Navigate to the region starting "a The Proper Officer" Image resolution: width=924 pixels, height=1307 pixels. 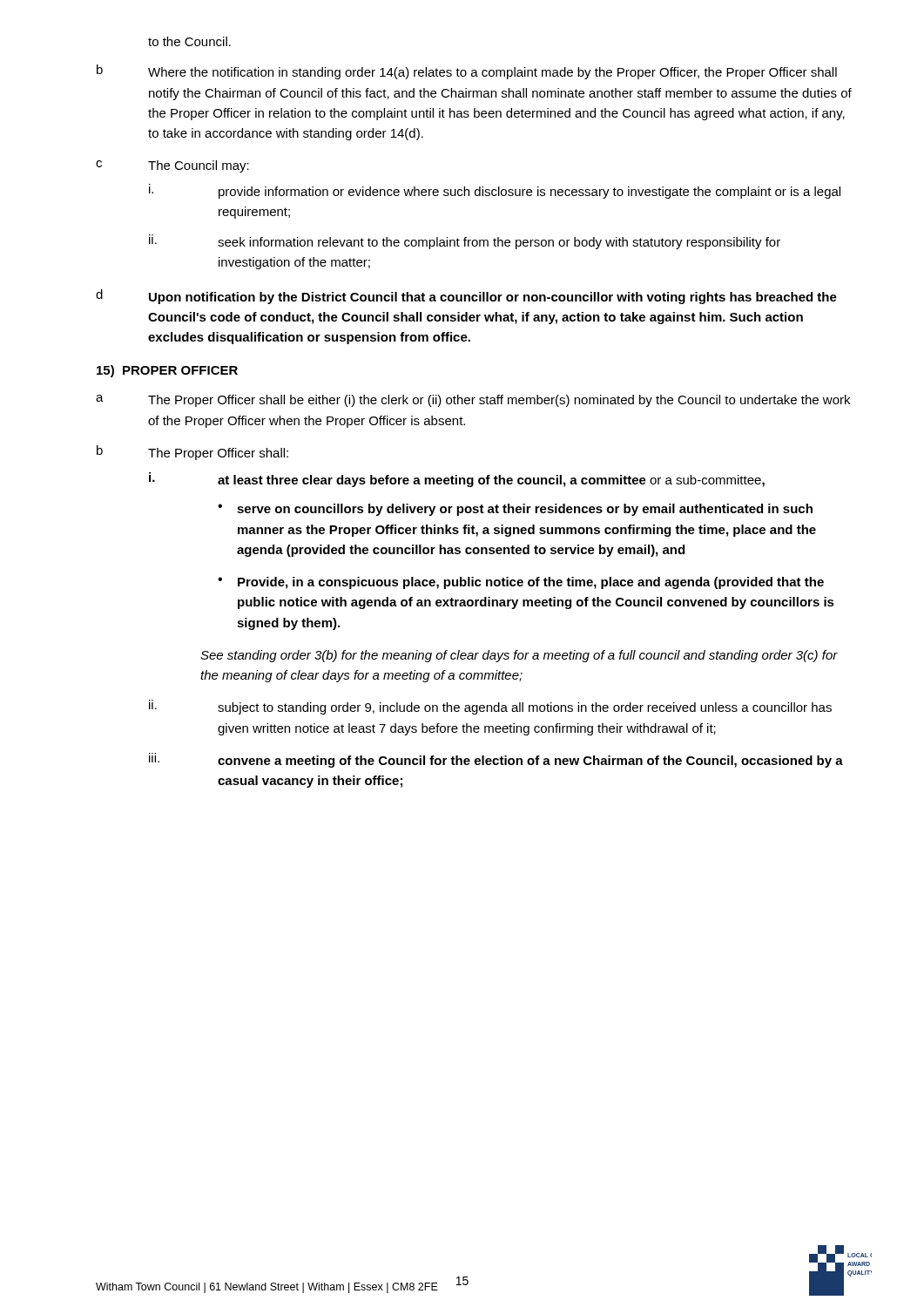475,410
